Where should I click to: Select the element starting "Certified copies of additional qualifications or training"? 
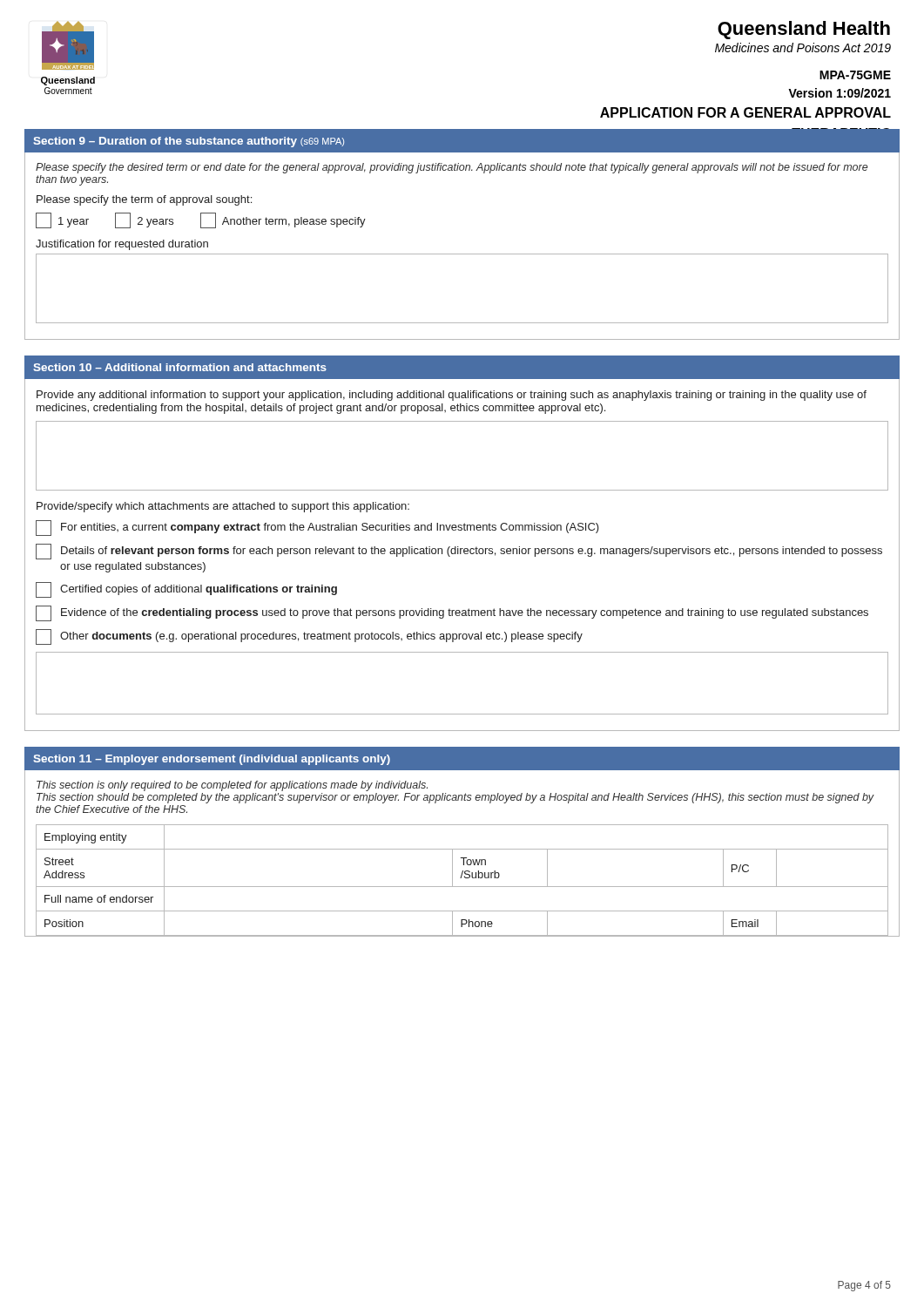tap(187, 590)
